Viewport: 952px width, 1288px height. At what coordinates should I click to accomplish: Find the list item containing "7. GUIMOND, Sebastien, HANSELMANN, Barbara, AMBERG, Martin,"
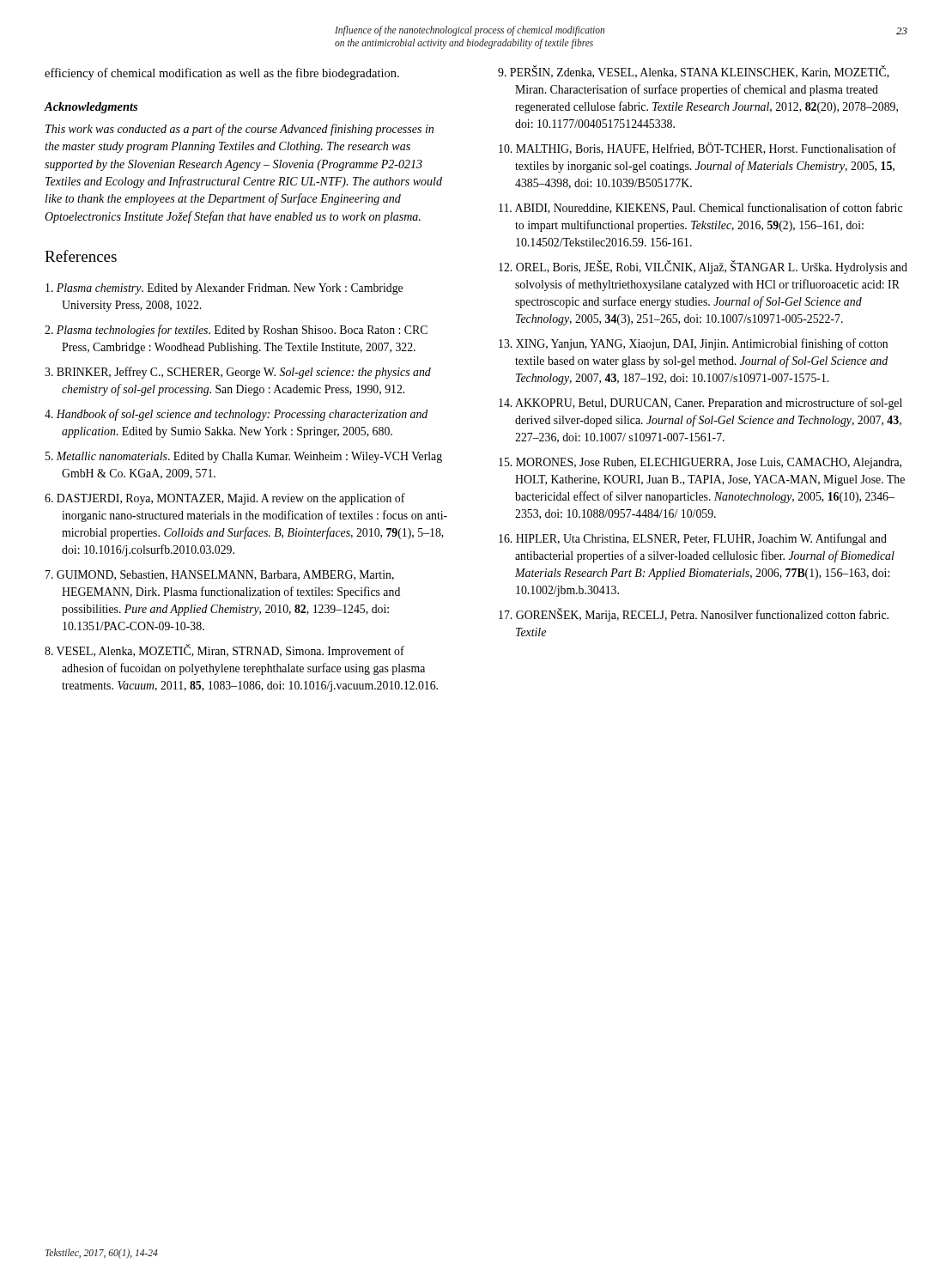222,601
